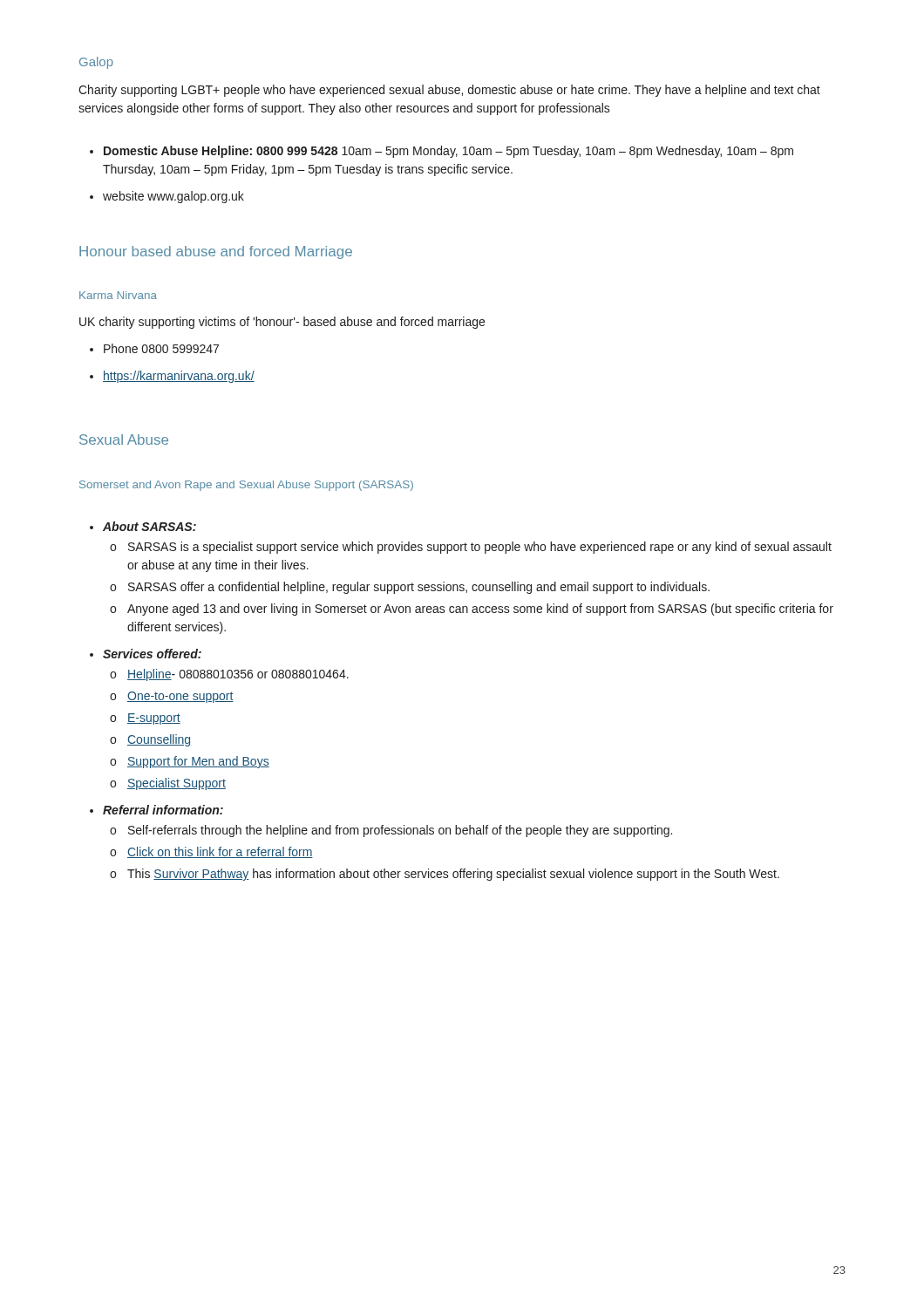Viewport: 924px width, 1308px height.
Task: Click on the list item containing "Phone 0800 5999247"
Action: (x=154, y=348)
